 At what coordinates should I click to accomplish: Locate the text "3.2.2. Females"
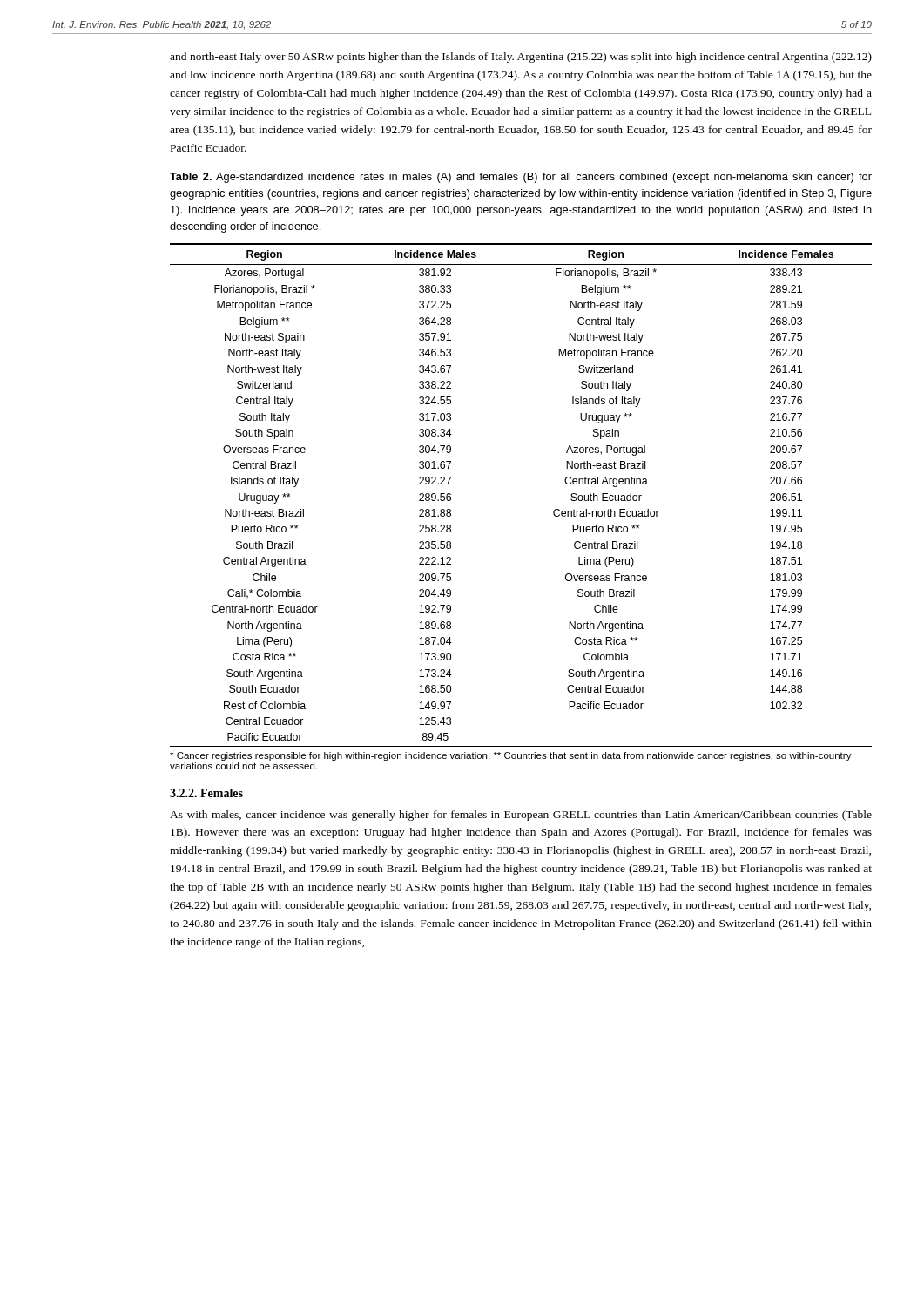206,793
